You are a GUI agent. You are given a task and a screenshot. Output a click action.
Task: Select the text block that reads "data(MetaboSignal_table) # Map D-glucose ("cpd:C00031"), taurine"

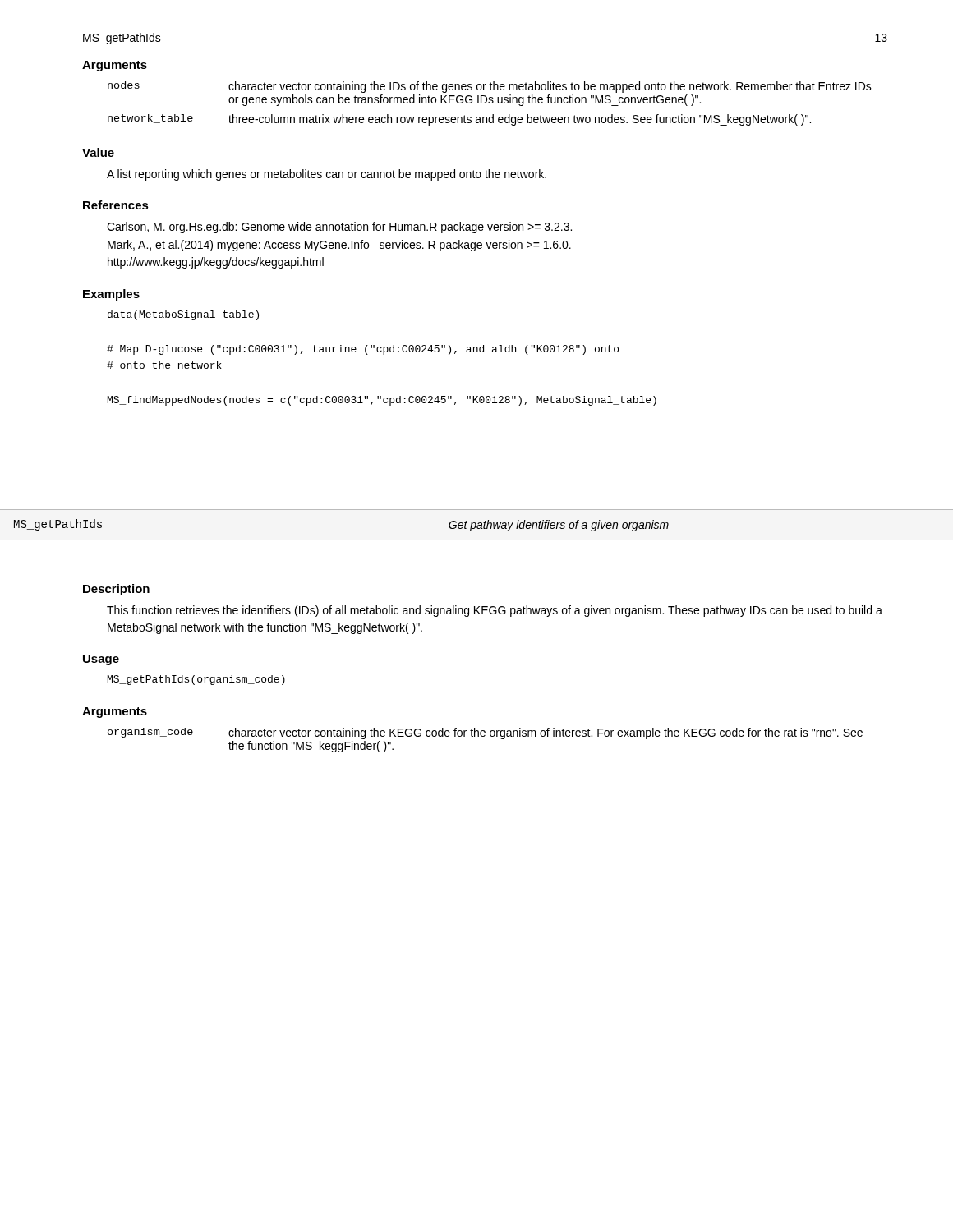[x=382, y=358]
